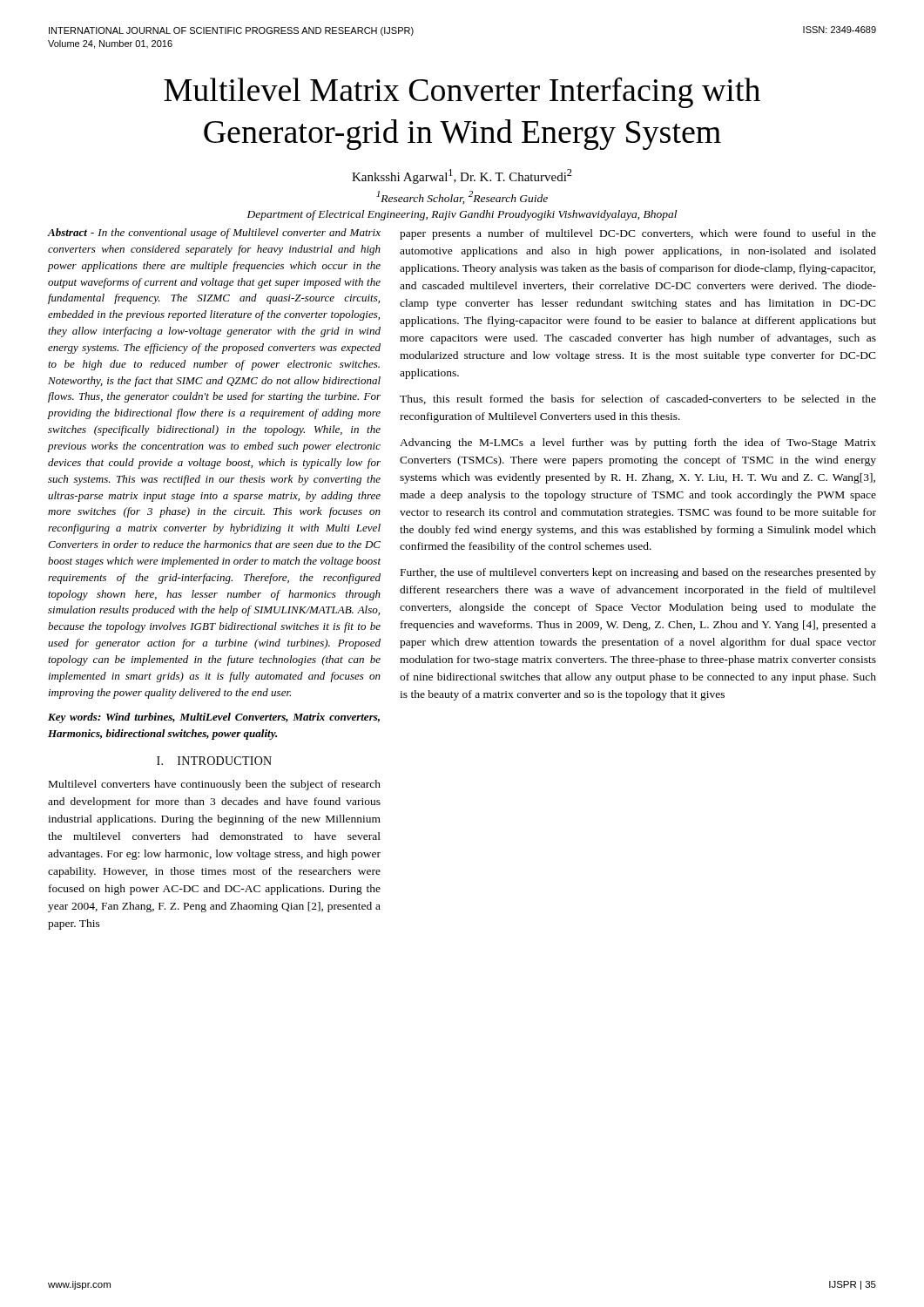This screenshot has height=1307, width=924.
Task: Where is the passage that starts "paper presents a number of"?
Action: (638, 303)
